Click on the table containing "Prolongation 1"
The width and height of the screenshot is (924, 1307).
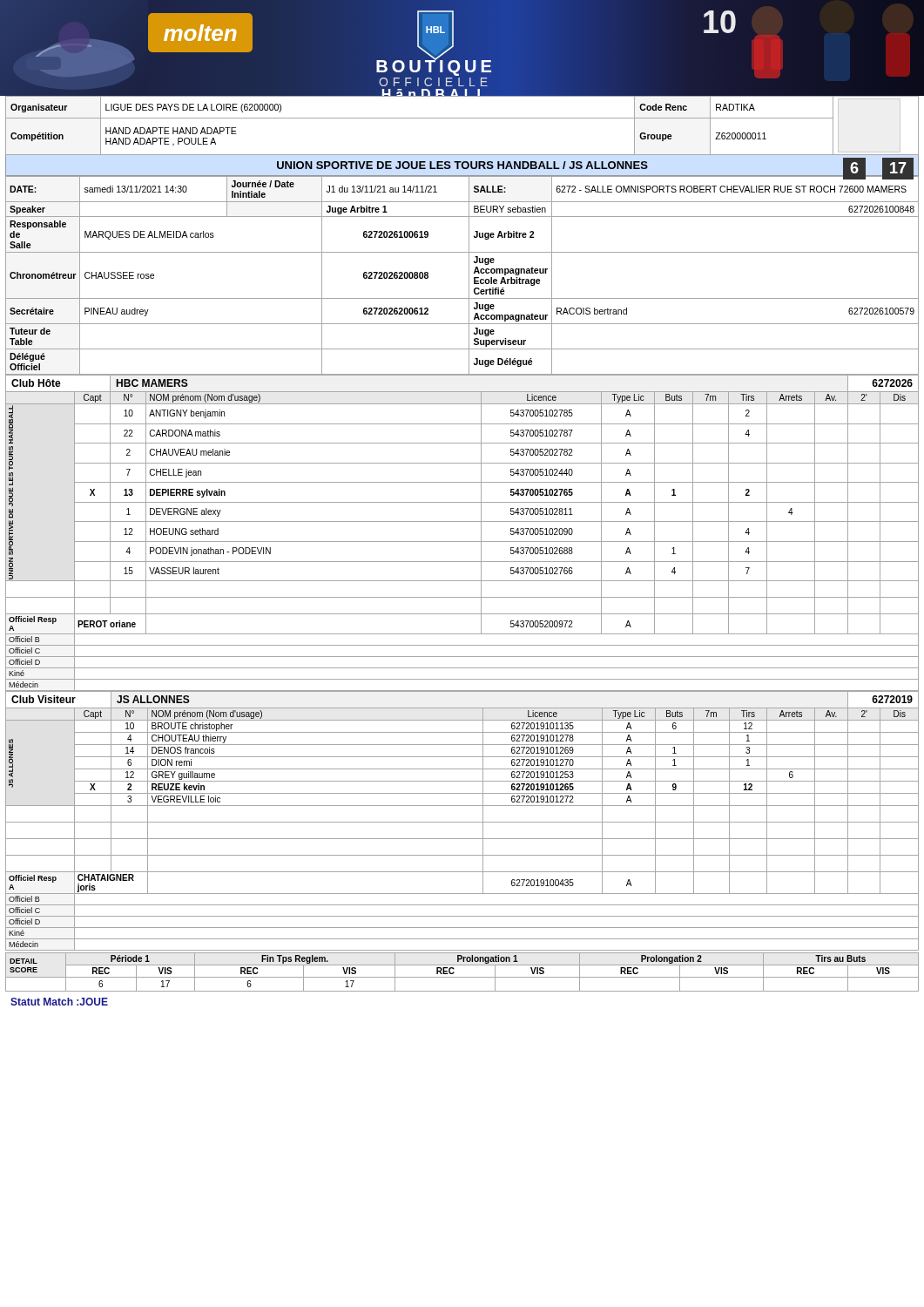point(462,972)
